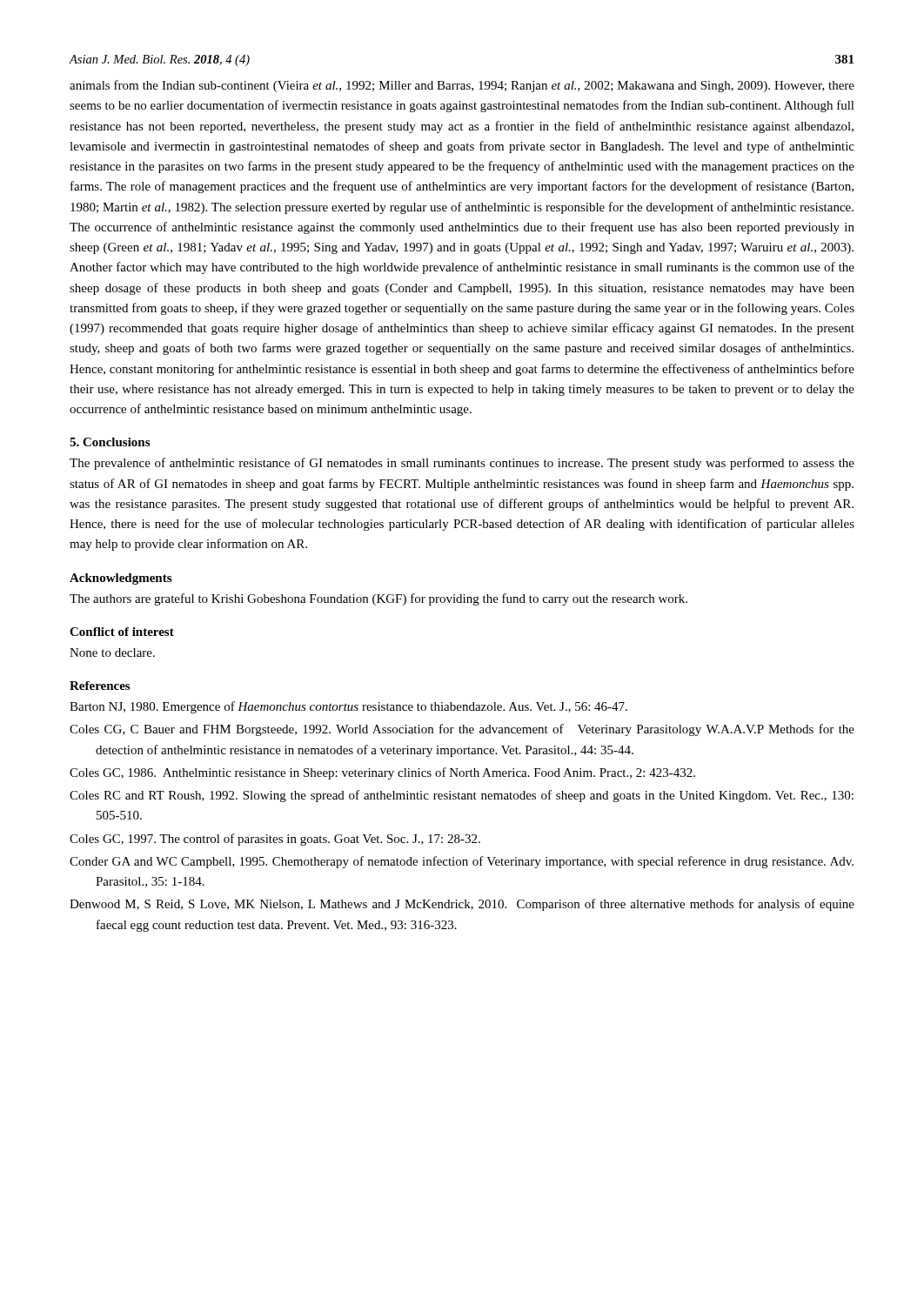This screenshot has width=924, height=1305.
Task: Select the text that says "None to declare."
Action: pyautogui.click(x=113, y=652)
